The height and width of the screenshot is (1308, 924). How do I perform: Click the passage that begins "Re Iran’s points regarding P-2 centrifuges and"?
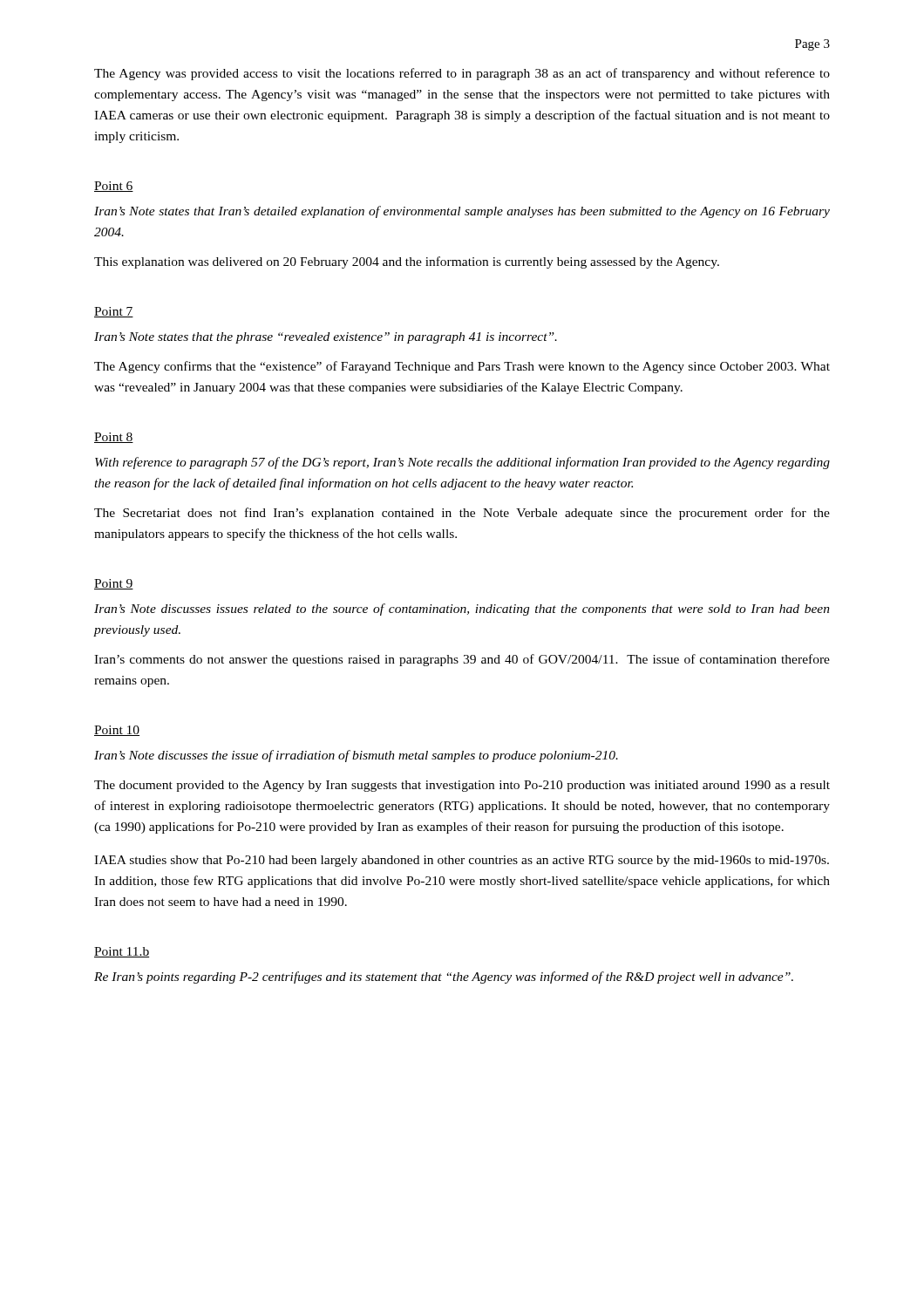444,977
